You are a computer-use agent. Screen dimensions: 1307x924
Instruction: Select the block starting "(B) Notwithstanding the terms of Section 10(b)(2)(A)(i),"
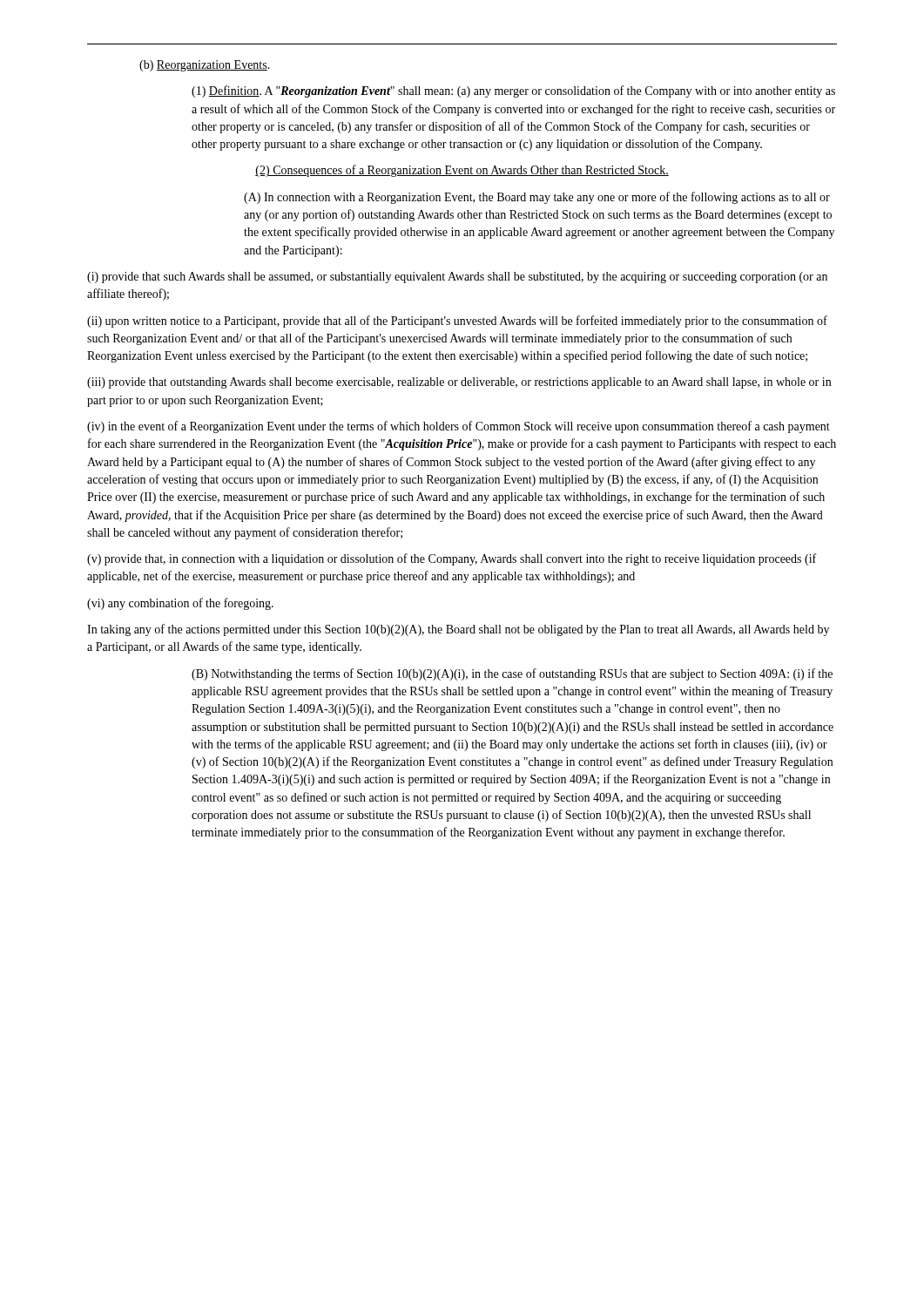(x=513, y=753)
